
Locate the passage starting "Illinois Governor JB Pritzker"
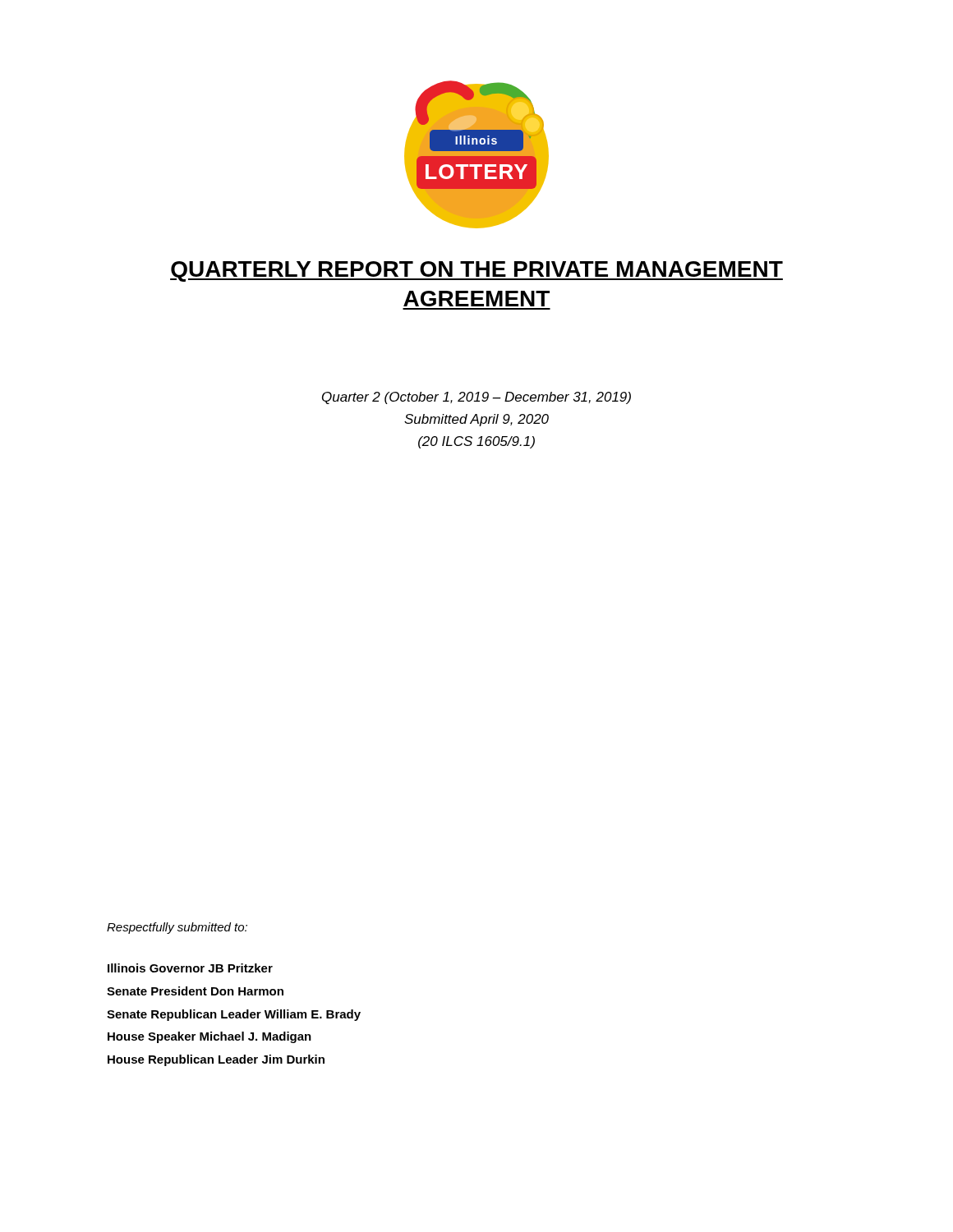(234, 1014)
